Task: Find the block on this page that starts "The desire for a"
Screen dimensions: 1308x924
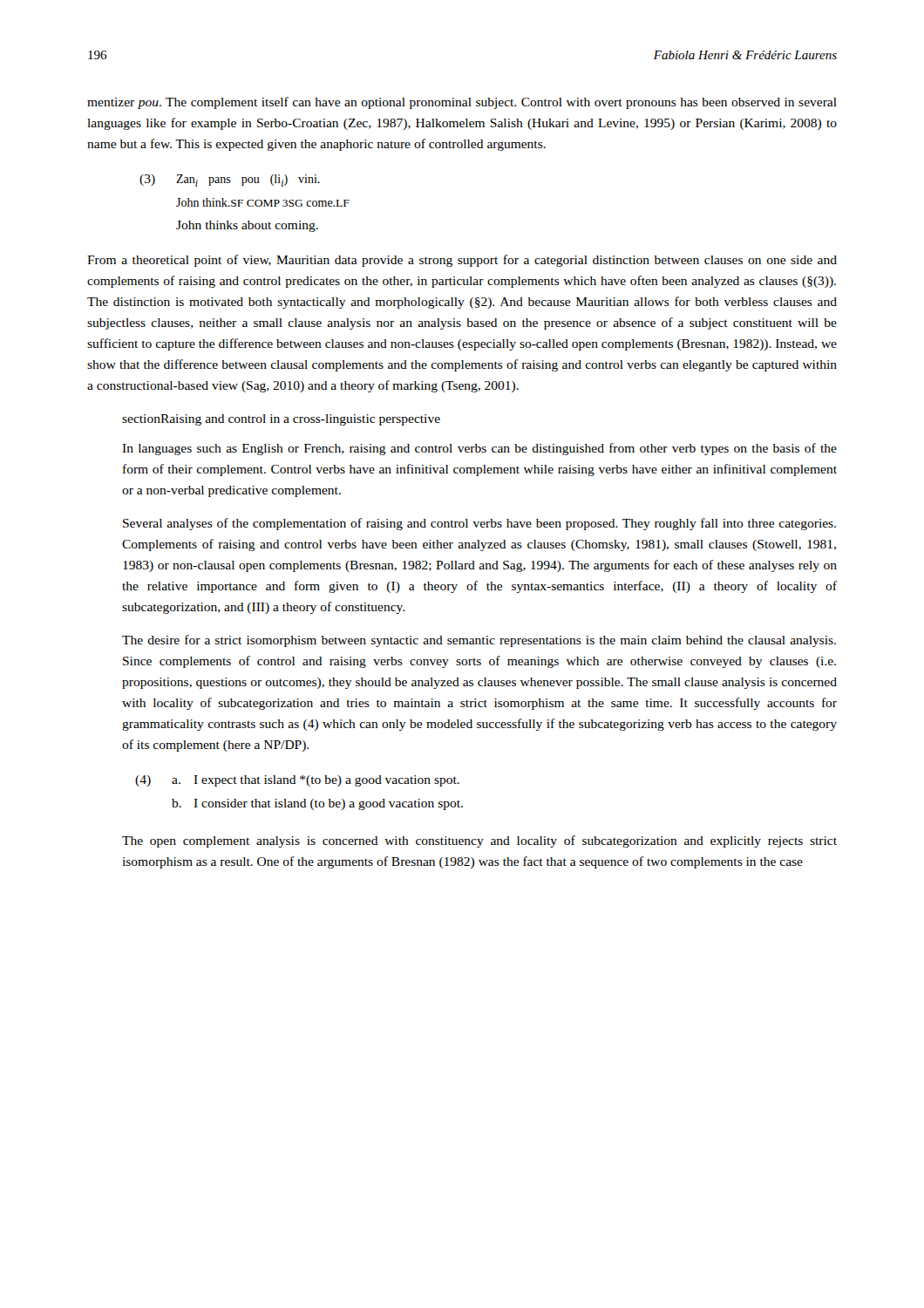Action: pos(479,692)
